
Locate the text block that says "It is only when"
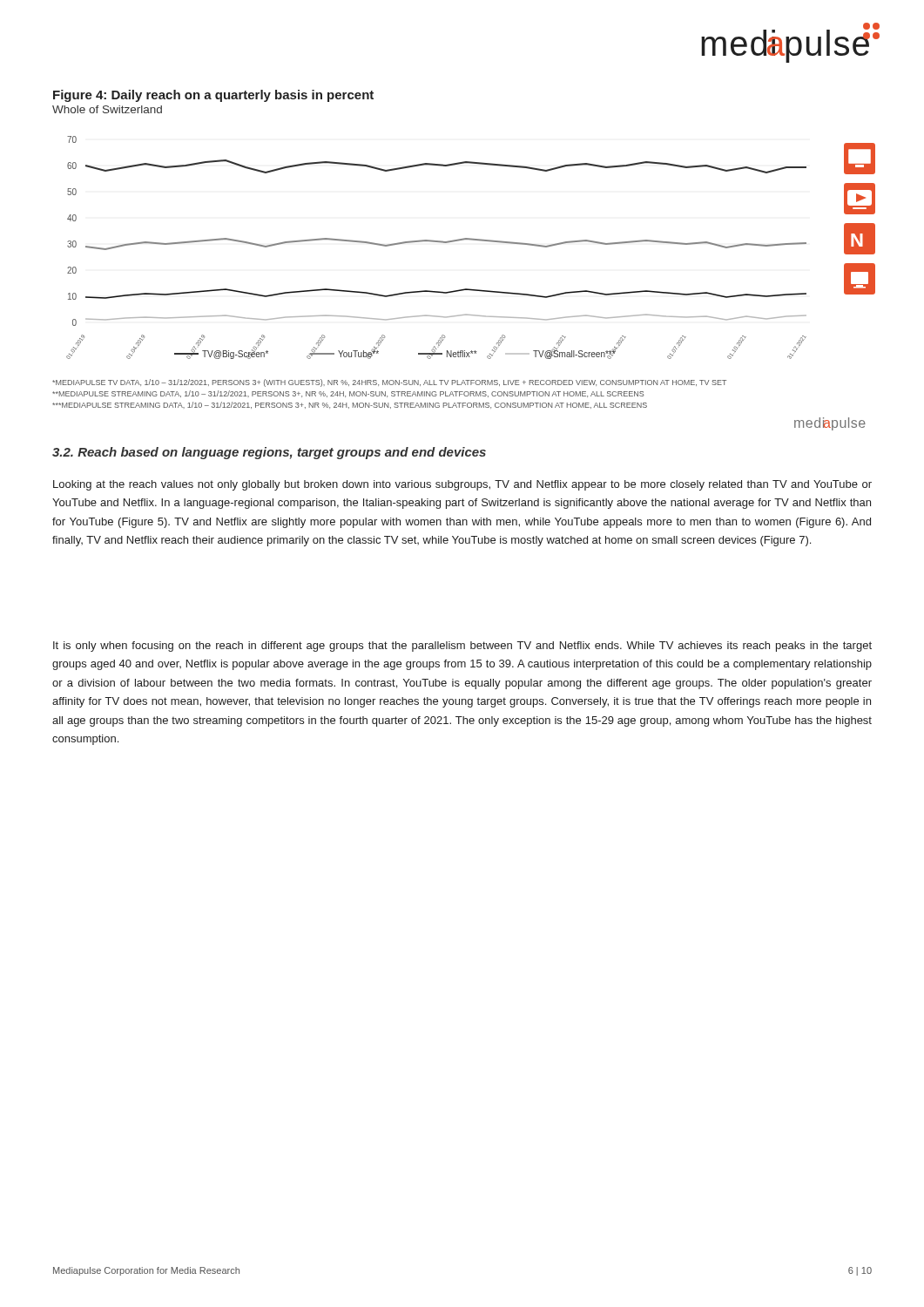point(462,692)
